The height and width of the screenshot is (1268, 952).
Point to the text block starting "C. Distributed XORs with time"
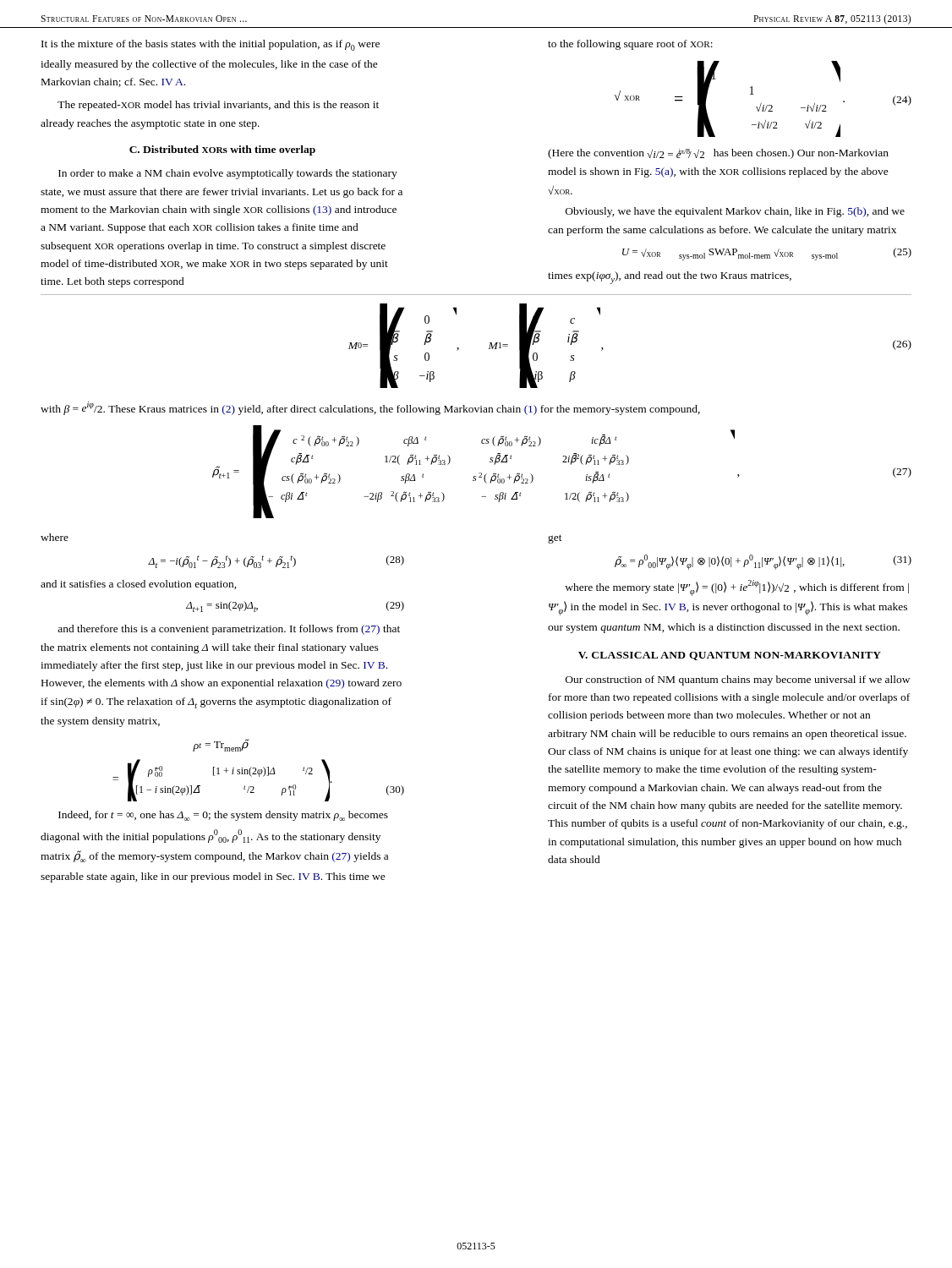tap(222, 149)
